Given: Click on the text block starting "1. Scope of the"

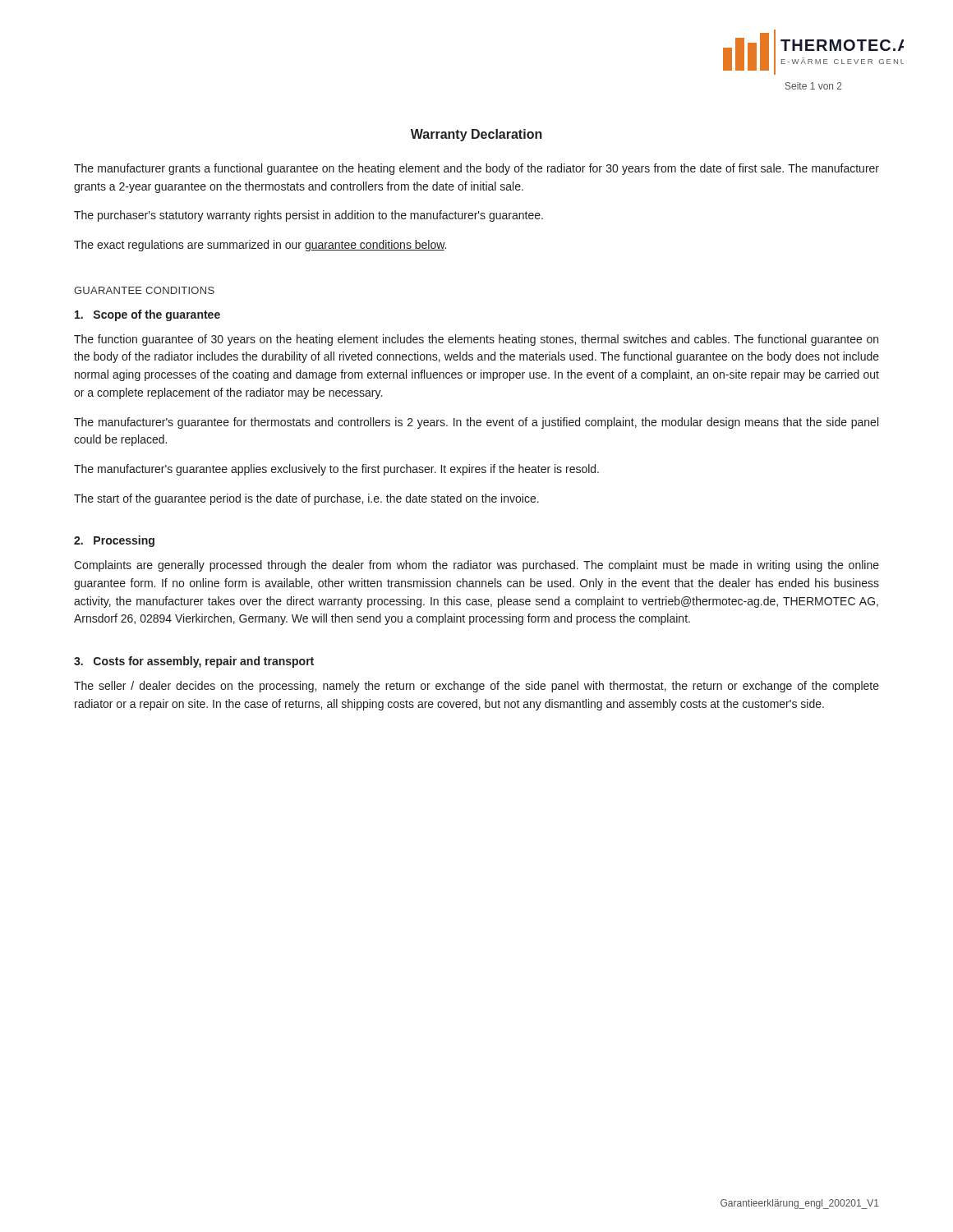Looking at the screenshot, I should point(147,314).
